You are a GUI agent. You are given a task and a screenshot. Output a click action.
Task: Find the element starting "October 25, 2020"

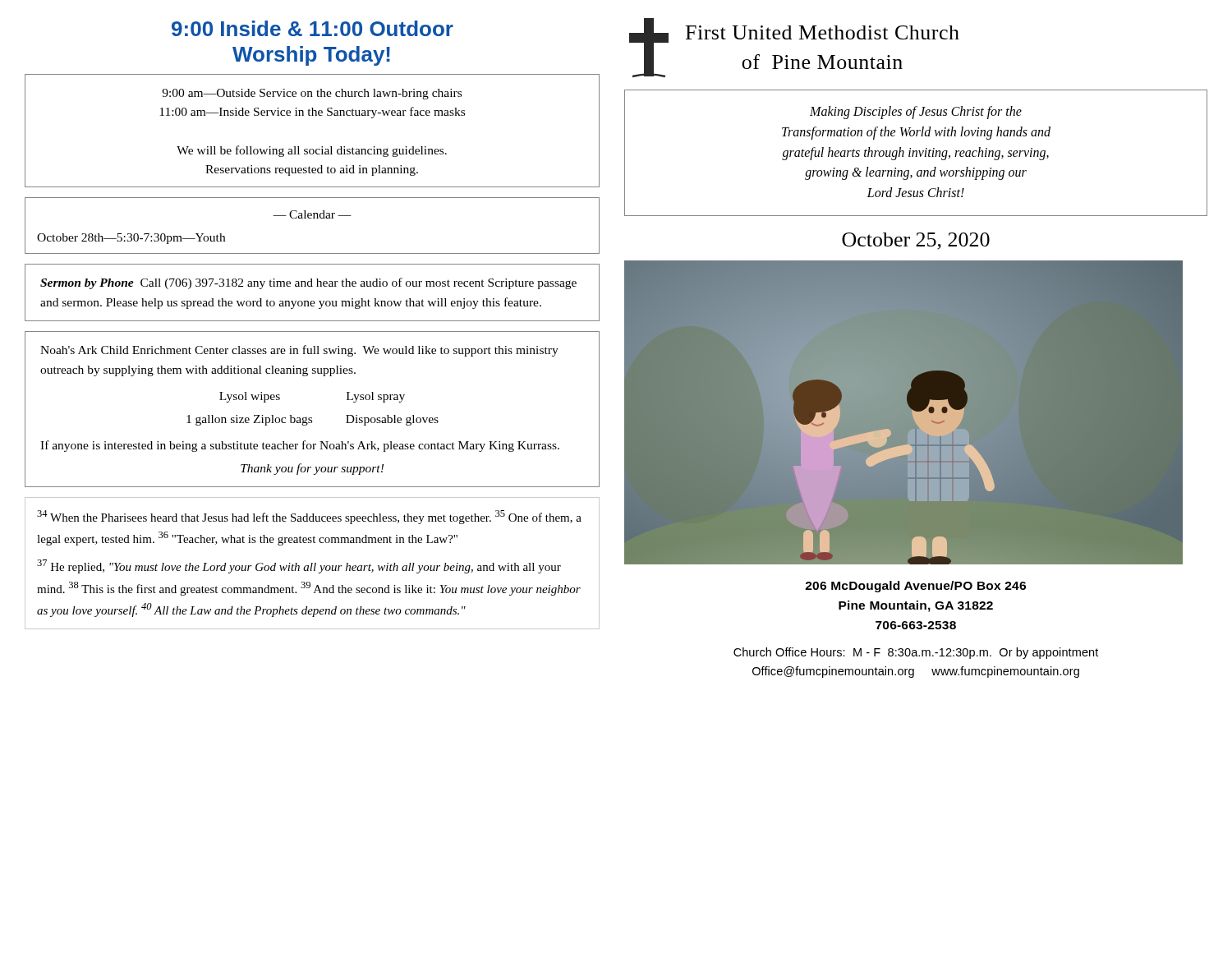pos(916,239)
